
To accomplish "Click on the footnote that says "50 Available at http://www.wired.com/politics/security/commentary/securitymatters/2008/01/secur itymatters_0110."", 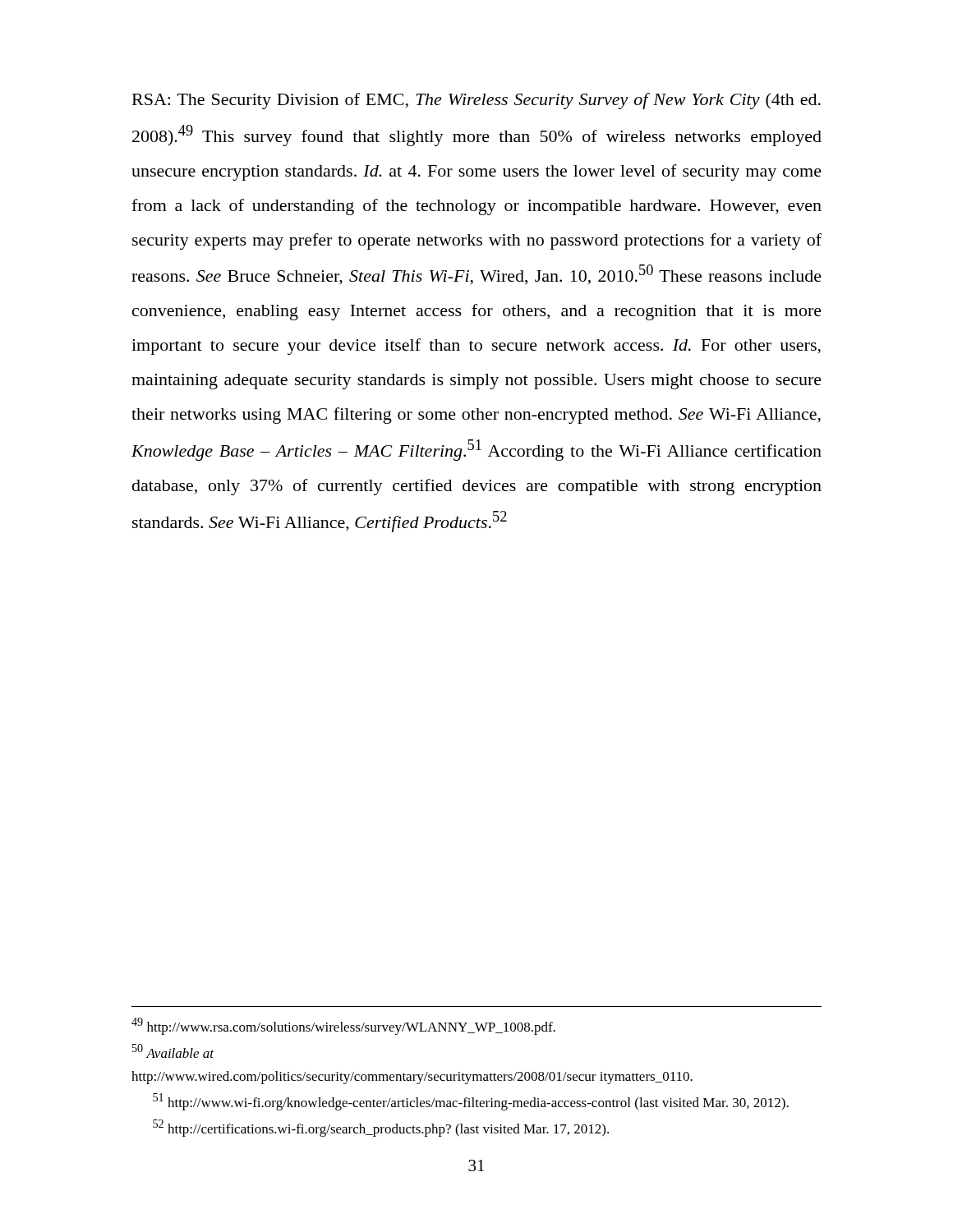I will point(476,1064).
